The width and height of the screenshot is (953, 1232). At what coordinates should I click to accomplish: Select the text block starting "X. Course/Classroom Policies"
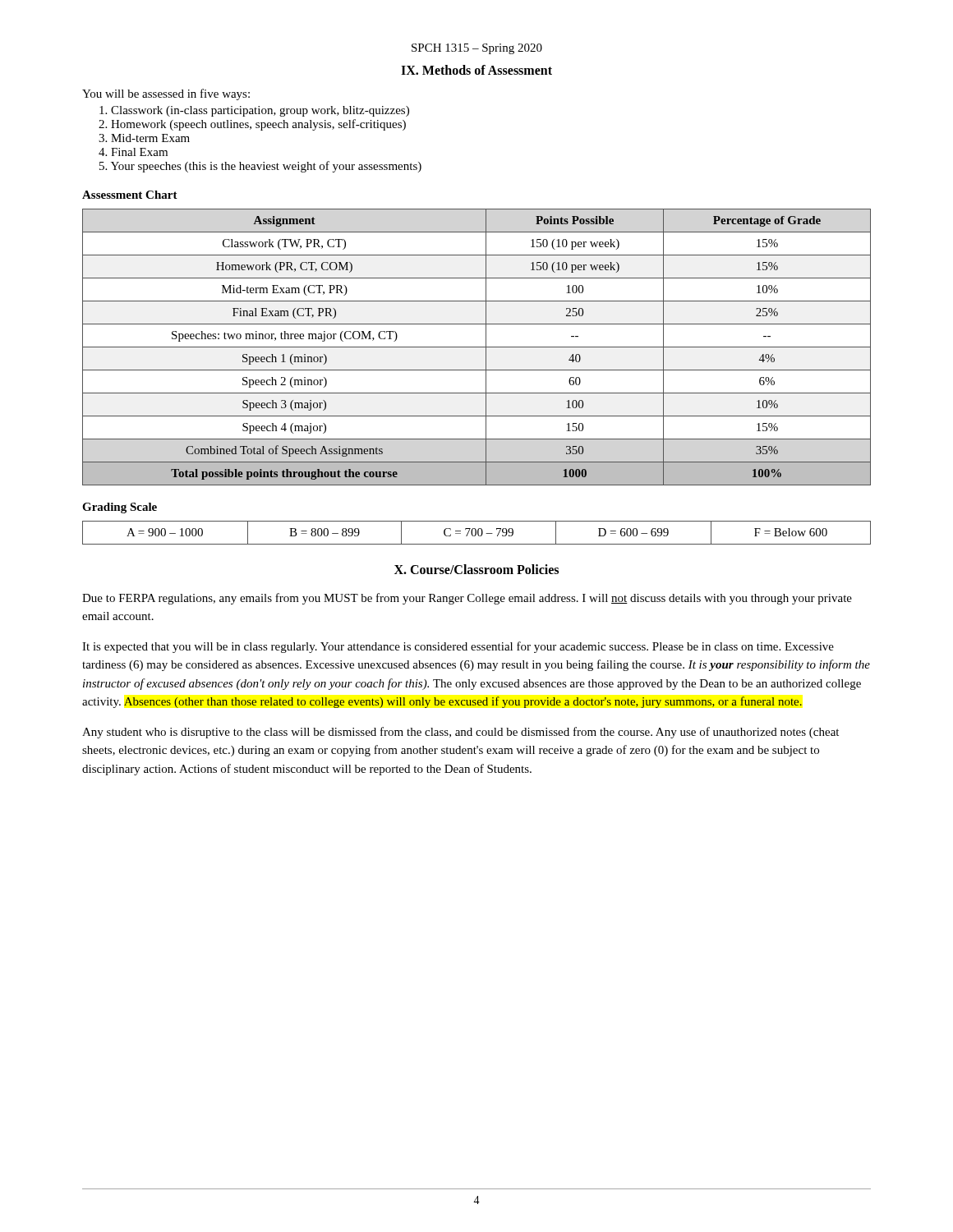476,569
